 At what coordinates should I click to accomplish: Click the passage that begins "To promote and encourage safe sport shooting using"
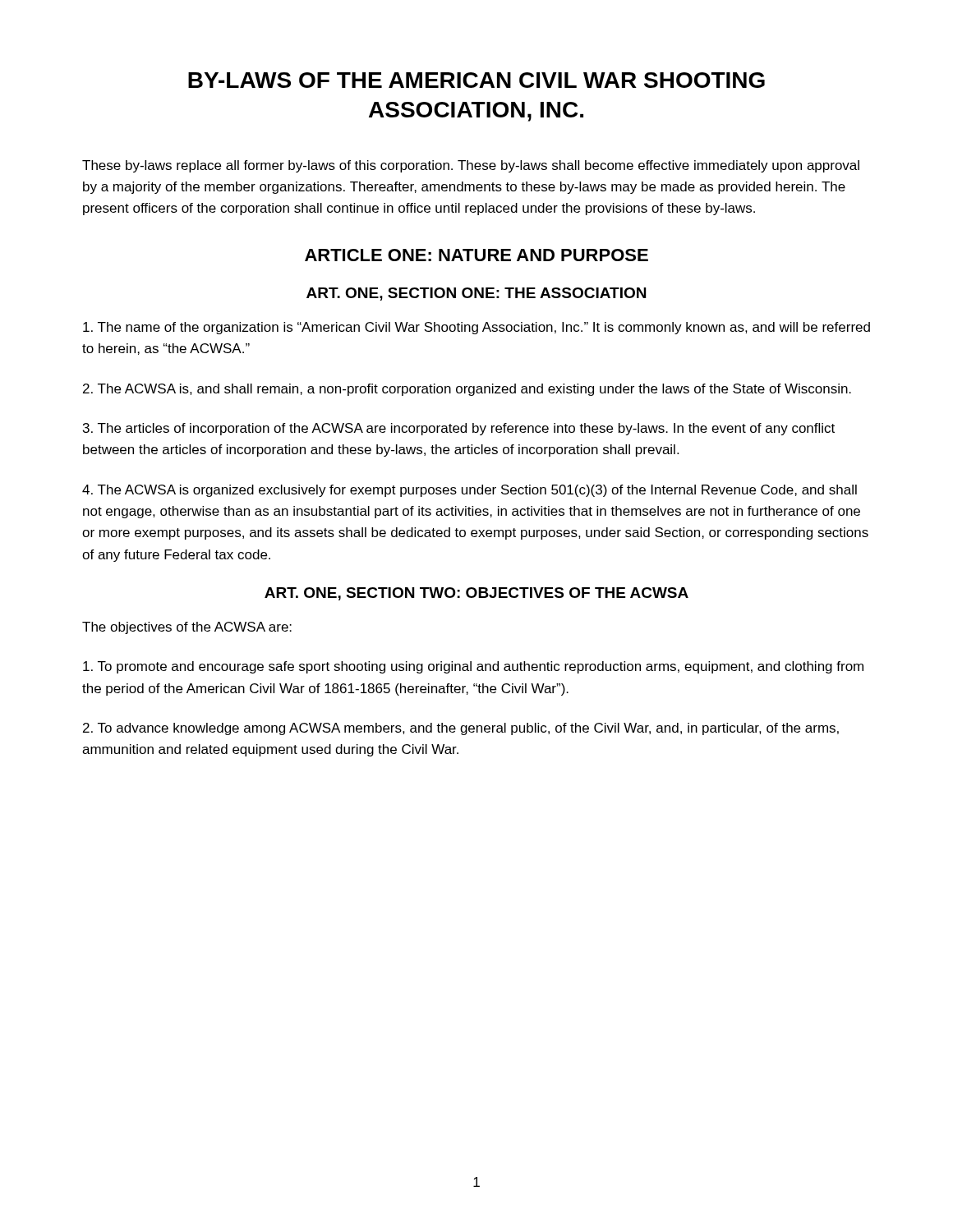point(473,678)
